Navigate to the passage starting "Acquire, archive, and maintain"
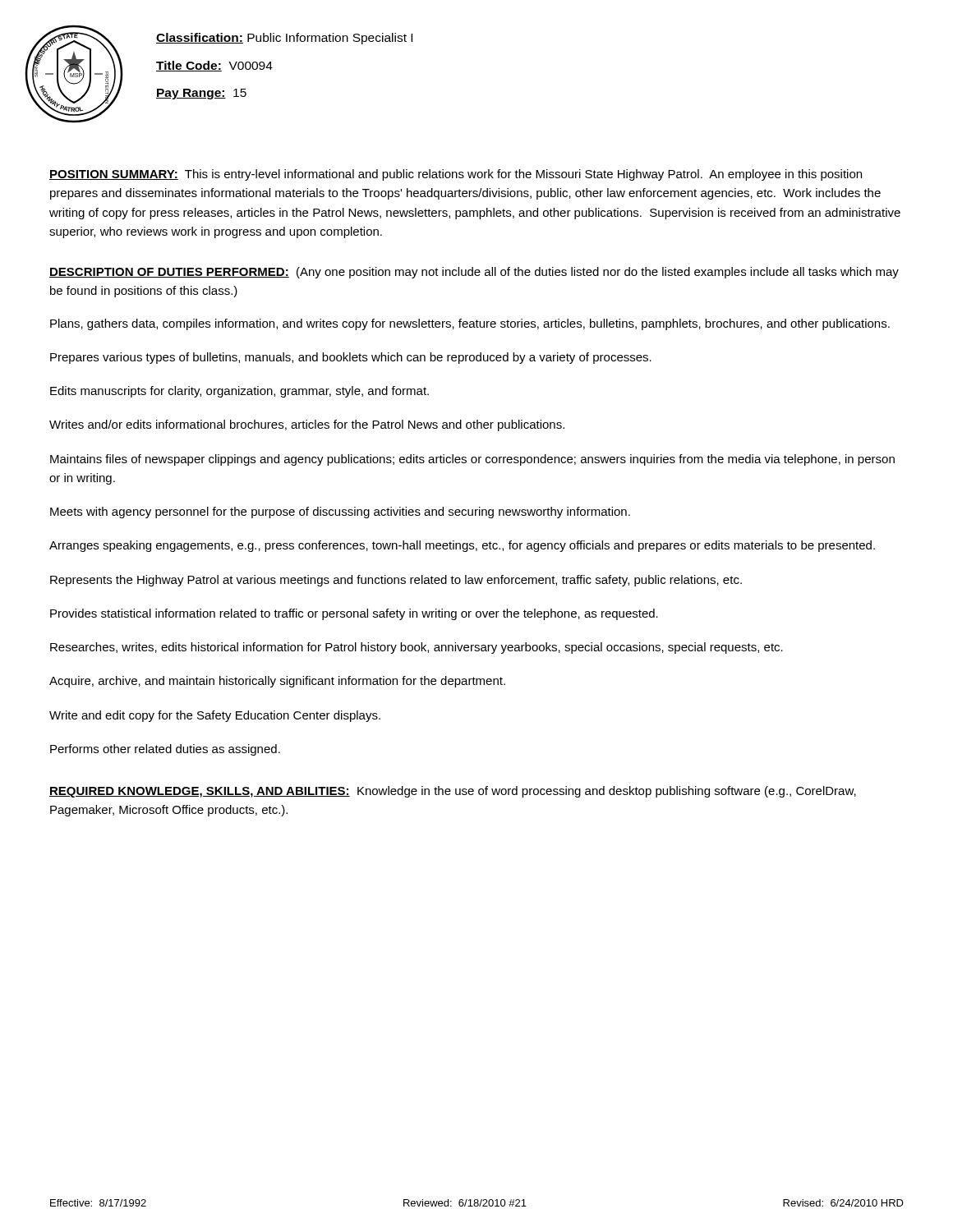Screen dimensions: 1232x953 coord(278,681)
